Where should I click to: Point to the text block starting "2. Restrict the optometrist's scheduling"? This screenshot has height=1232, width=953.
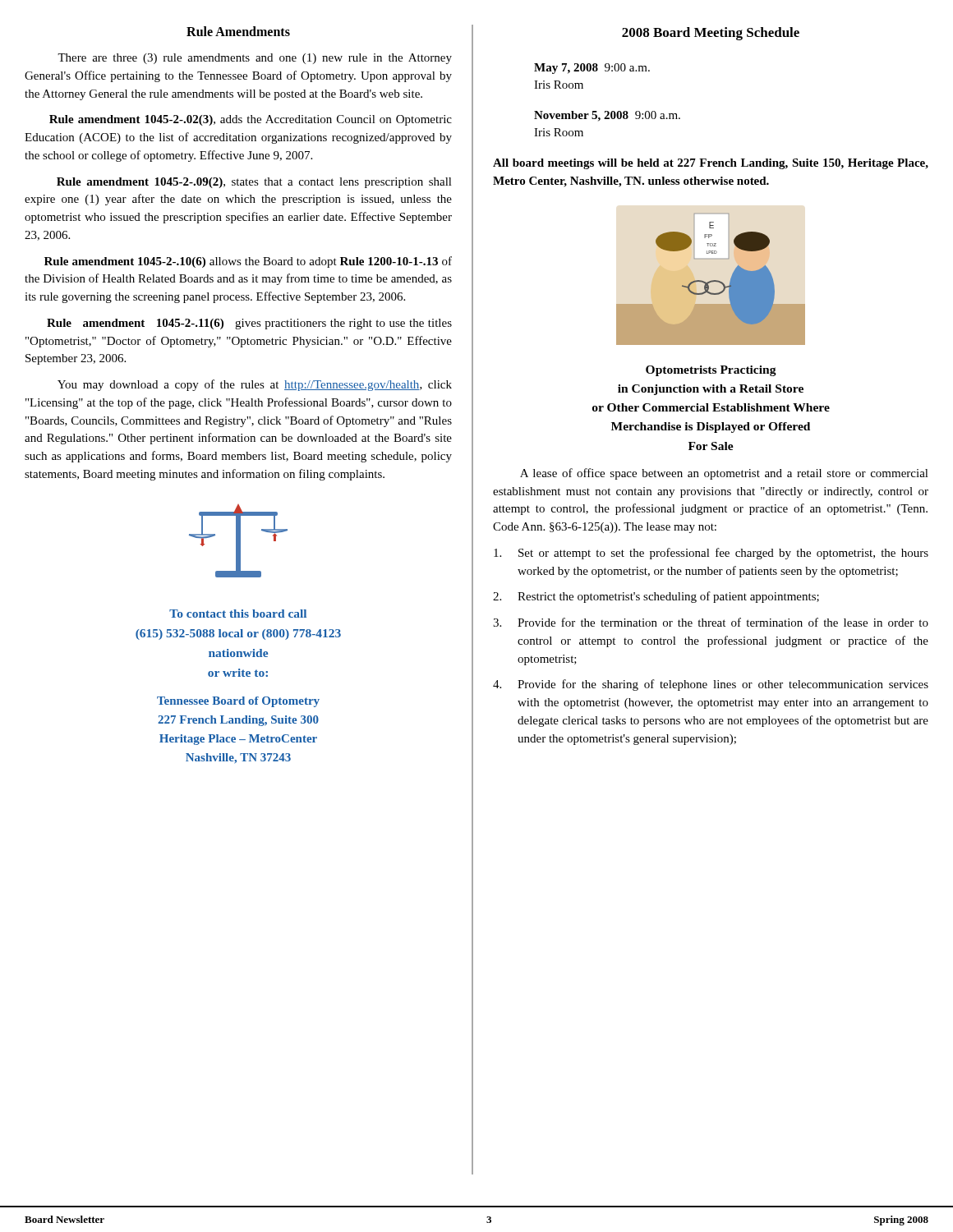(711, 597)
